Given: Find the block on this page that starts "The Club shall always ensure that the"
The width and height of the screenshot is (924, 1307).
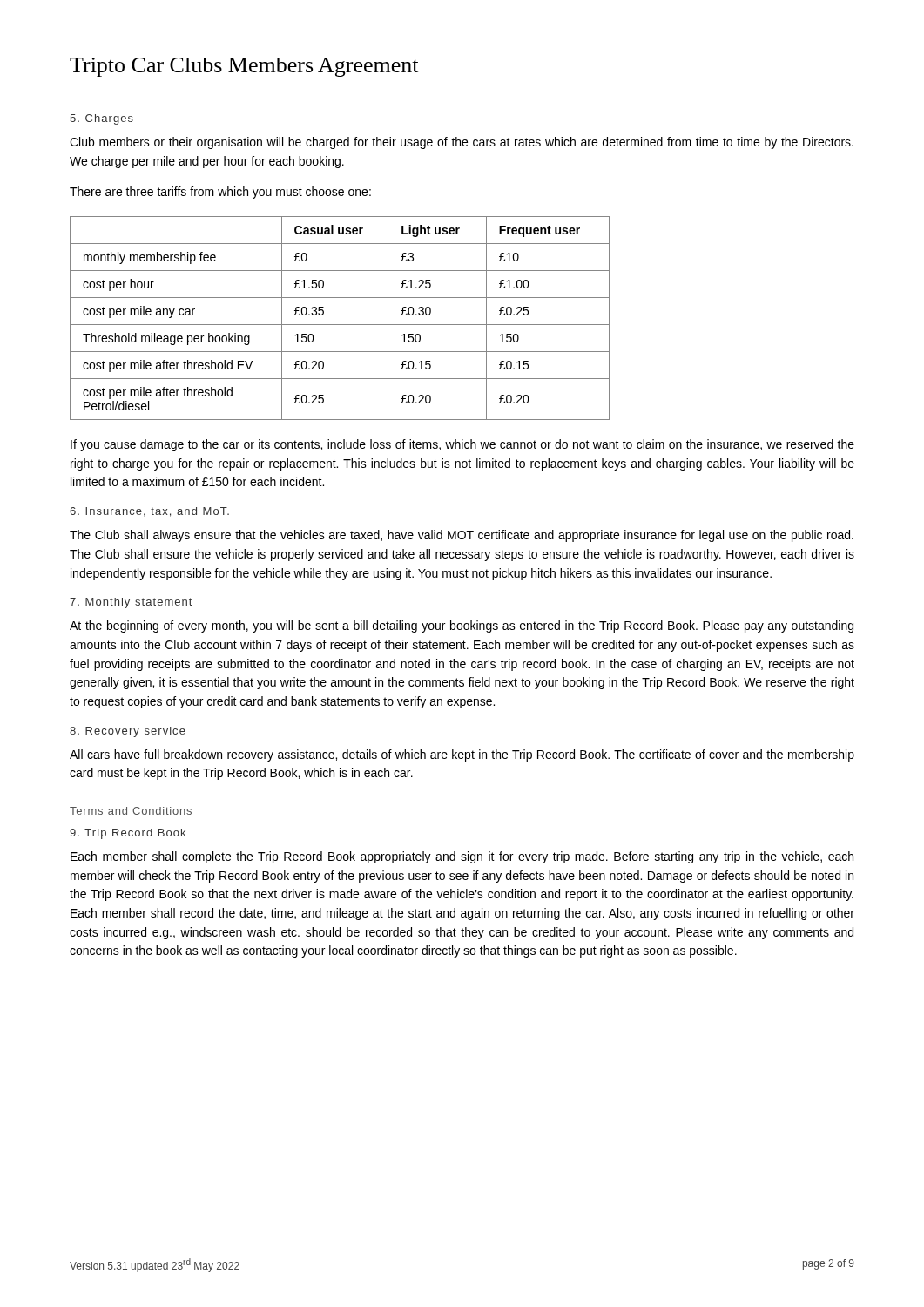Looking at the screenshot, I should point(462,555).
